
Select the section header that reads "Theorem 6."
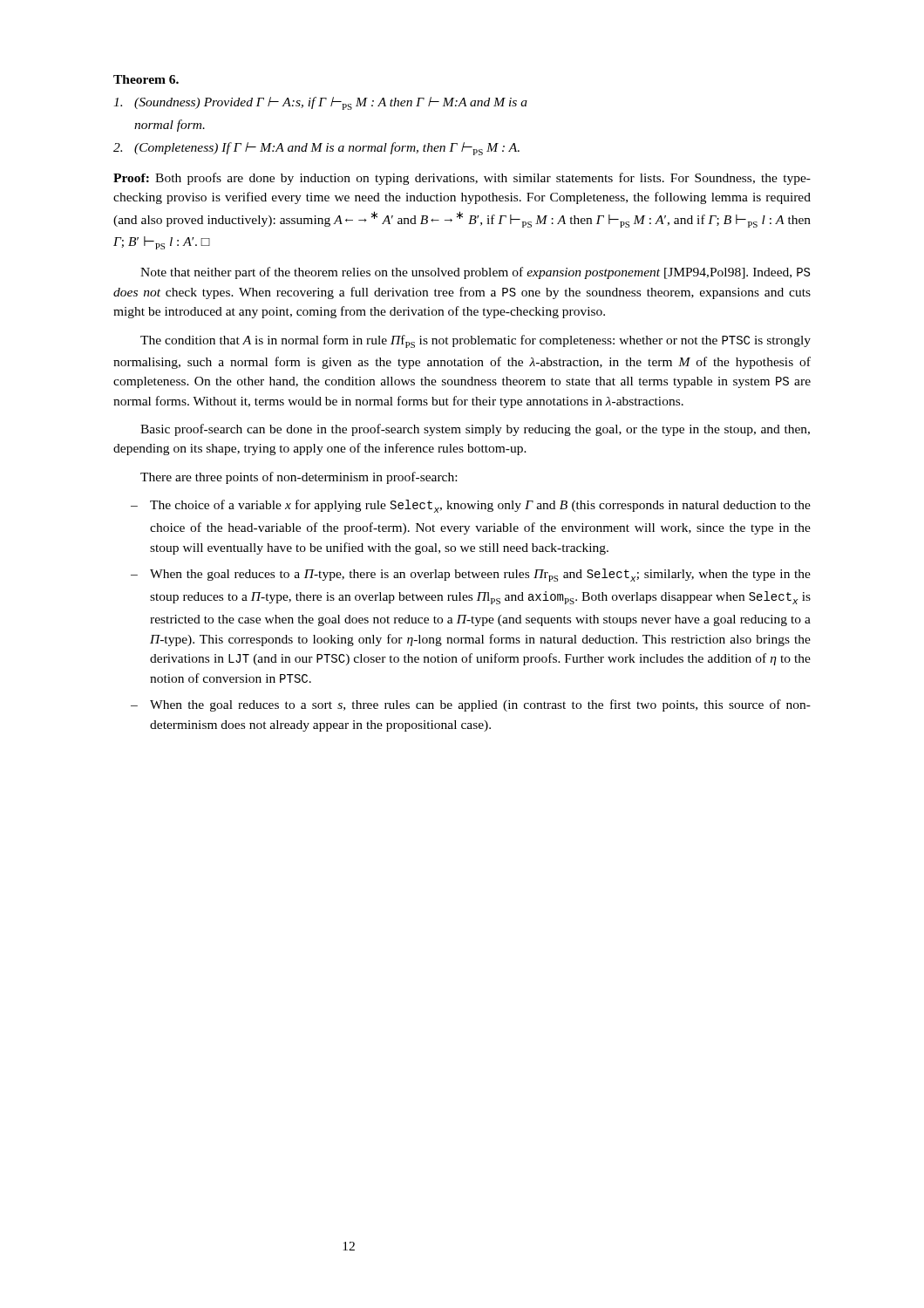point(146,79)
